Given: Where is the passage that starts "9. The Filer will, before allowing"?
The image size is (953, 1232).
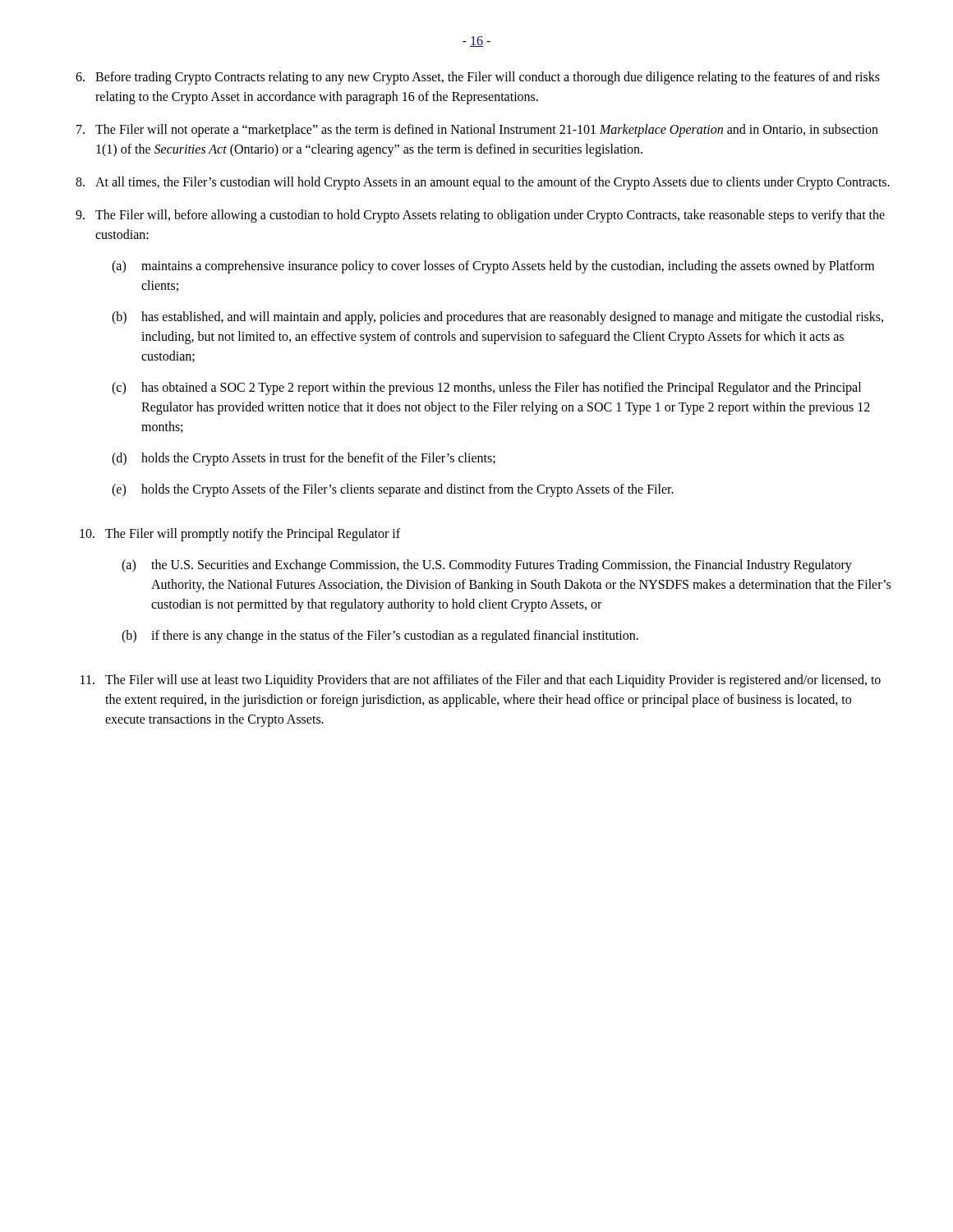Looking at the screenshot, I should [480, 216].
